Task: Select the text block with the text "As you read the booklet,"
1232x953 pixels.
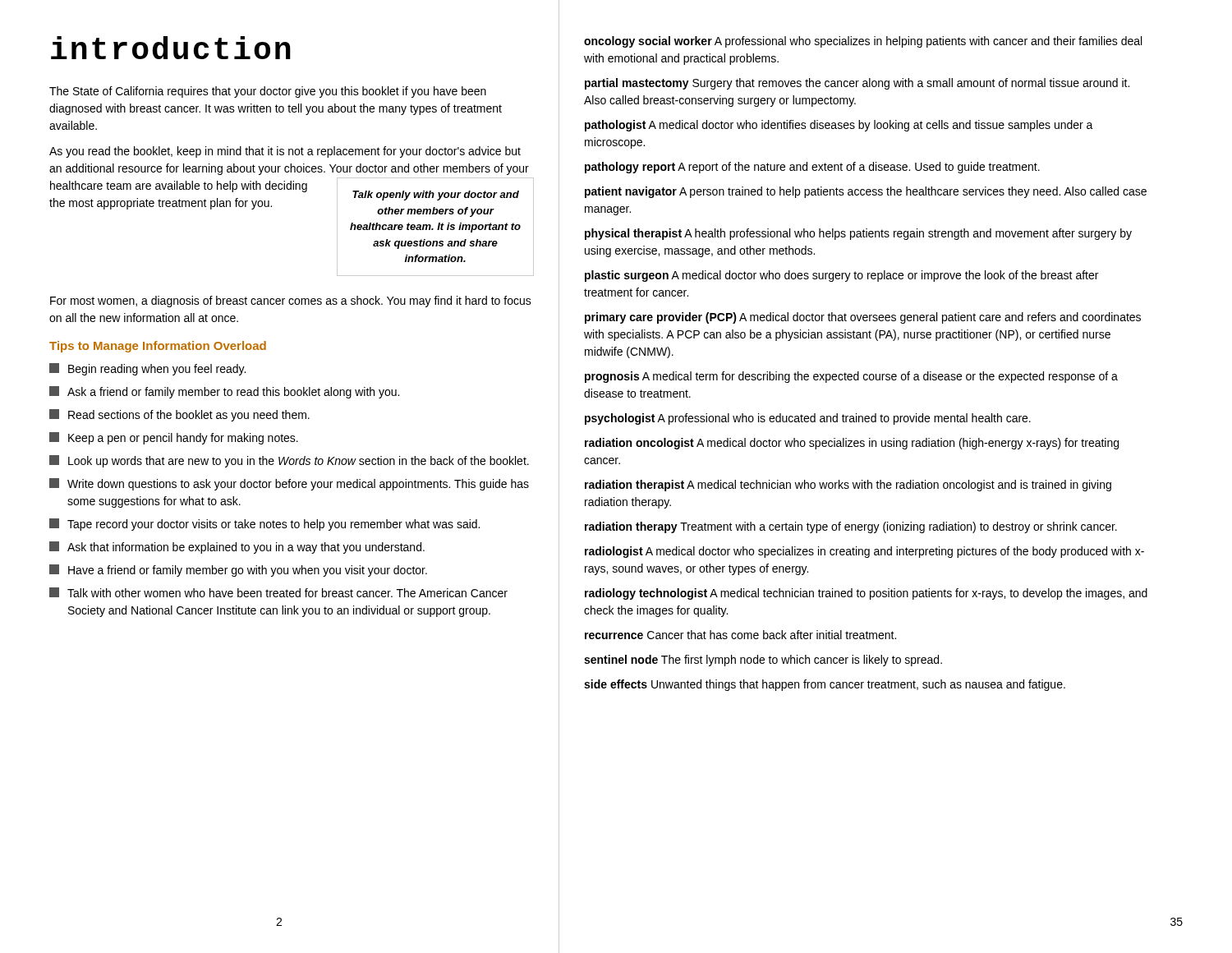Action: [285, 152]
